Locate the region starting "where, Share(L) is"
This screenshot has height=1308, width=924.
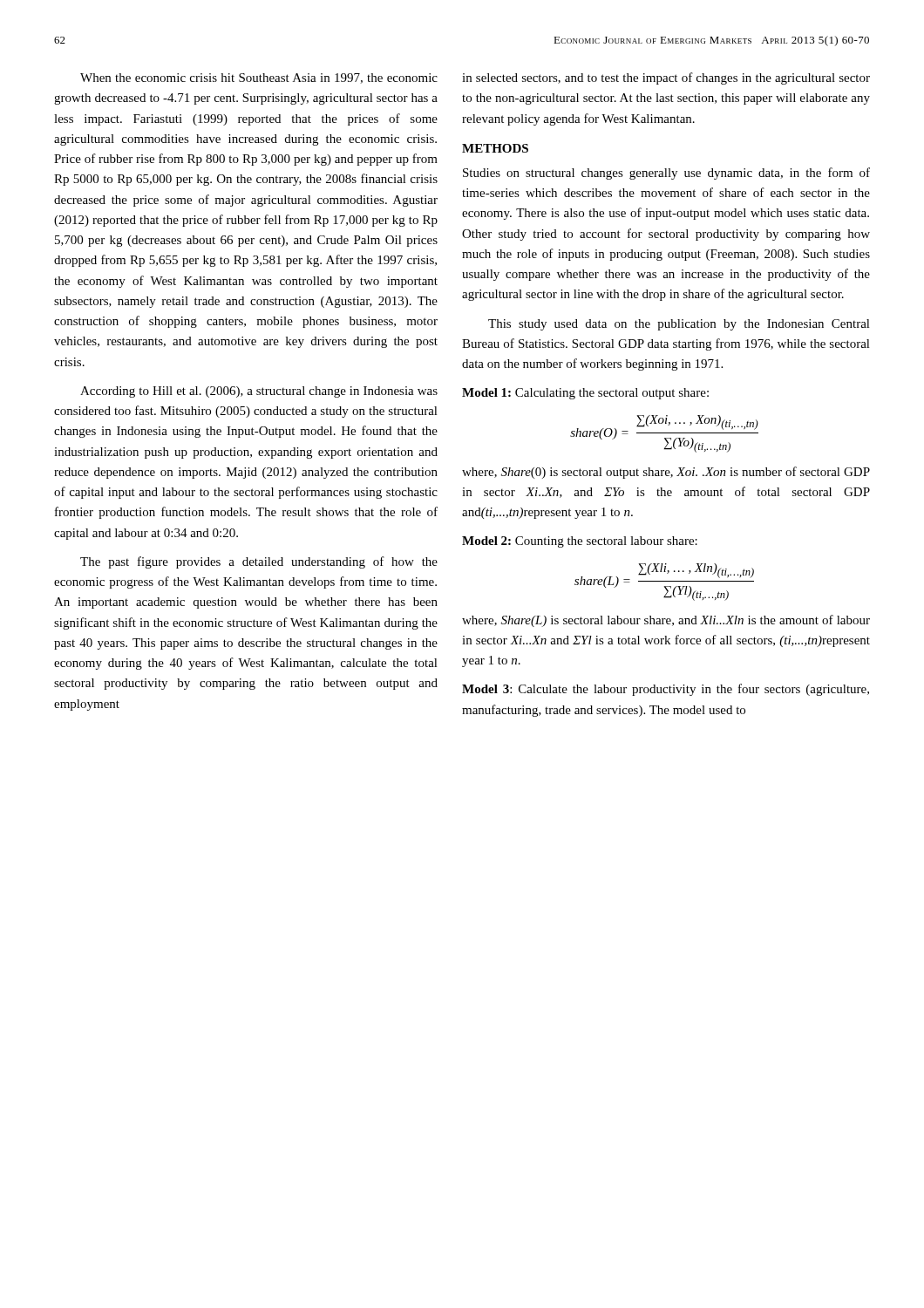coord(666,640)
